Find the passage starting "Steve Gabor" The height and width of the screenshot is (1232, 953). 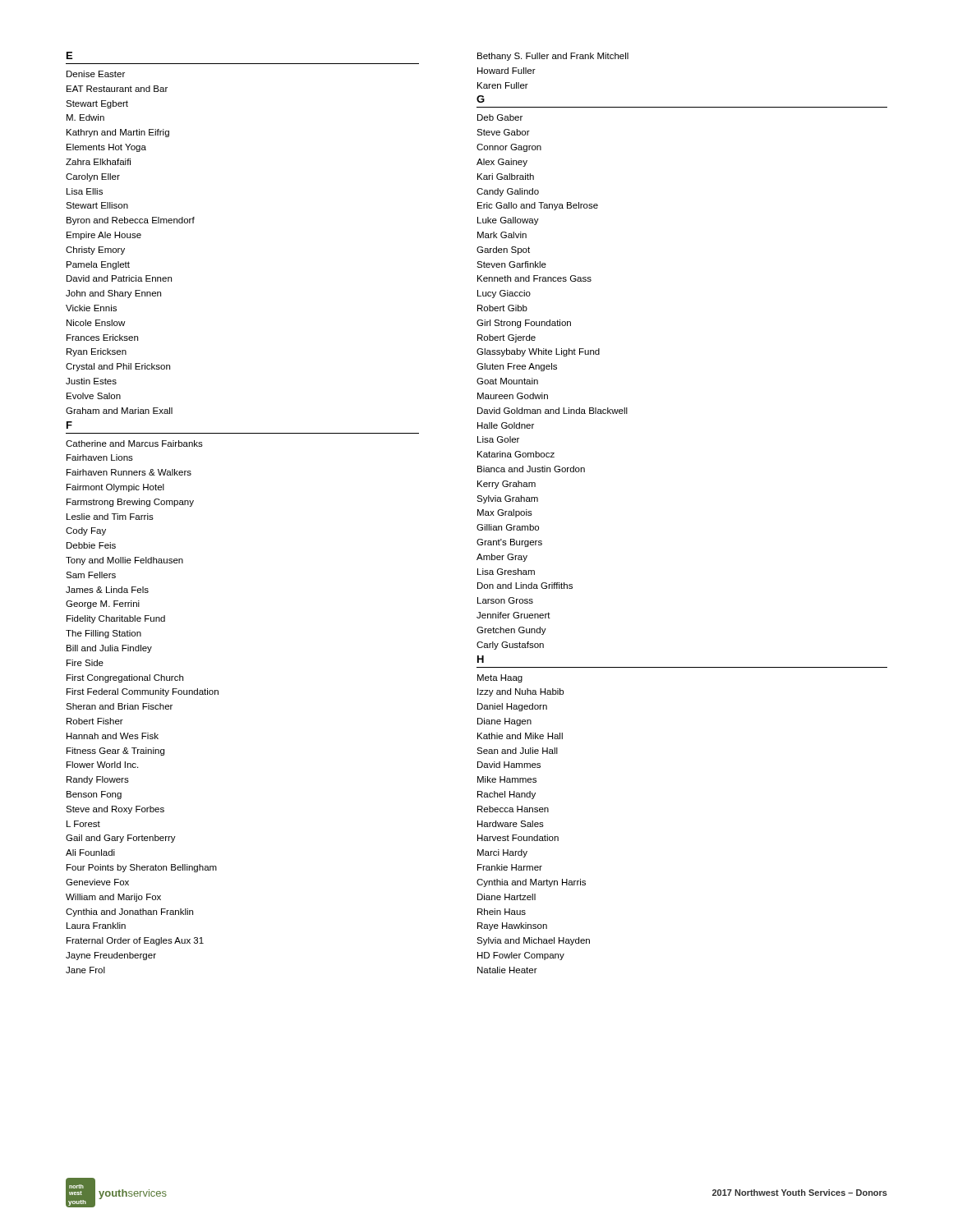[503, 132]
